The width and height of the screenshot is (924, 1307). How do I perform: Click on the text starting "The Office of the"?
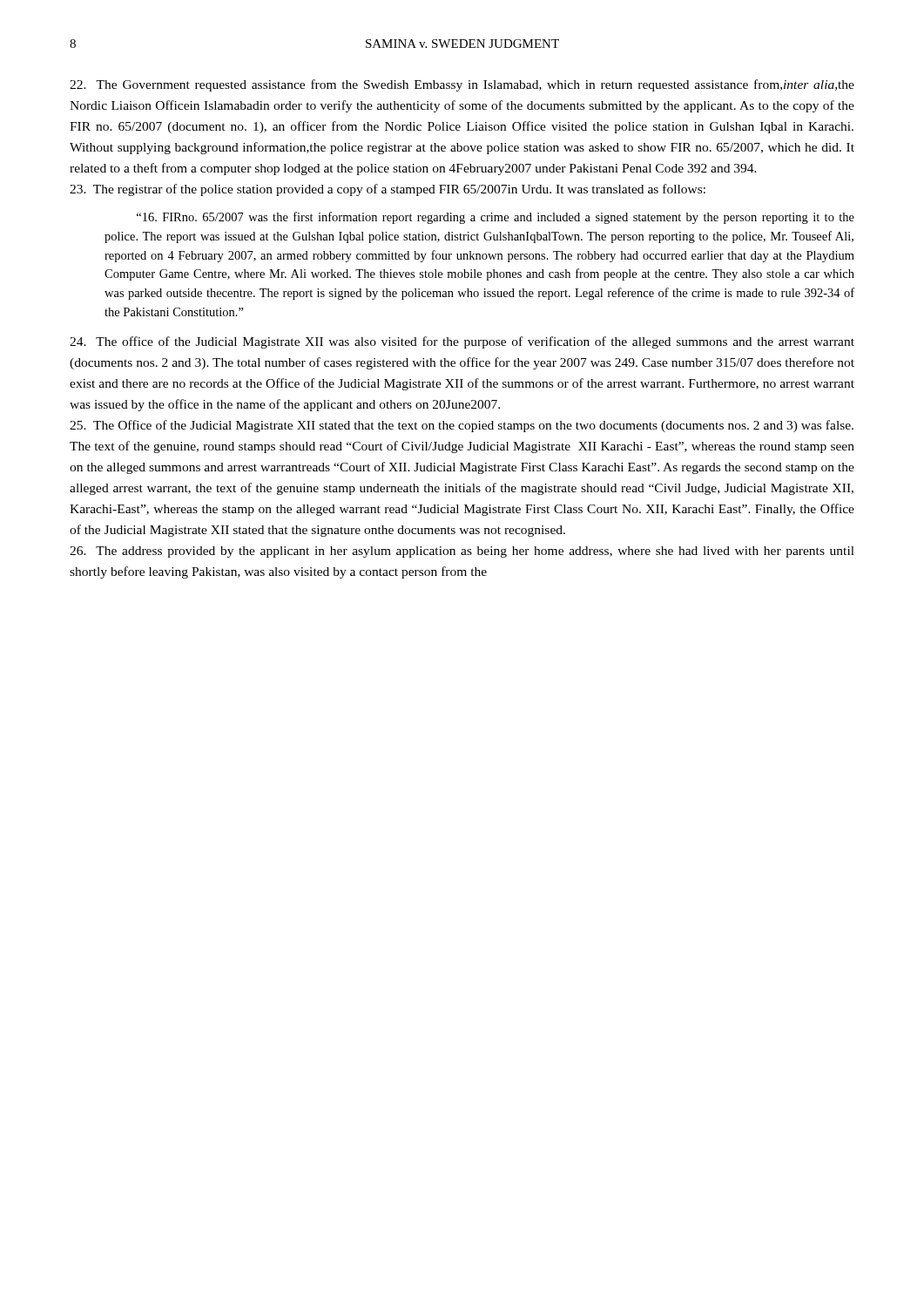pyautogui.click(x=462, y=477)
